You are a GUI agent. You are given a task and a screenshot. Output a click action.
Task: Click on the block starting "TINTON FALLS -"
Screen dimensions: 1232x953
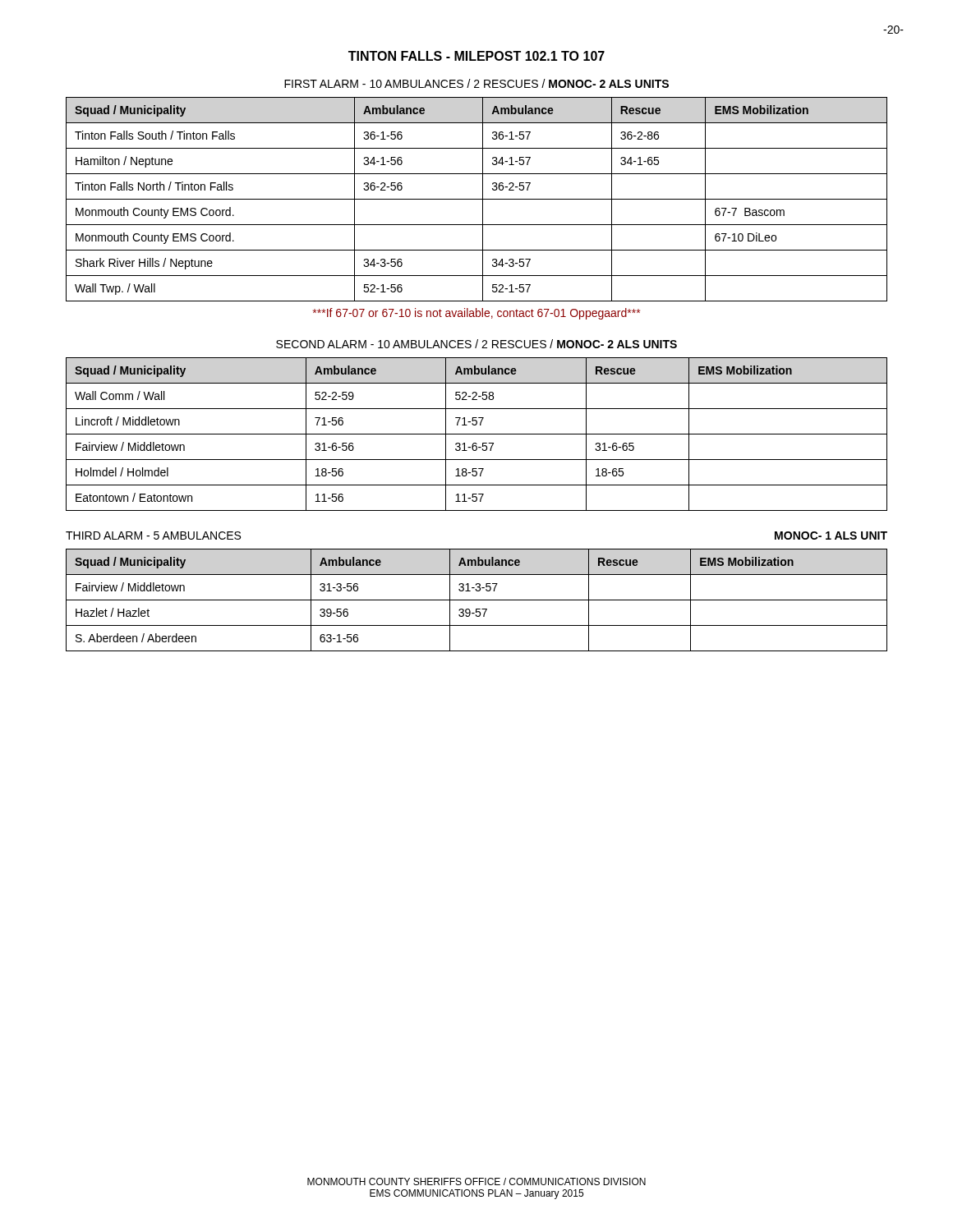[x=476, y=56]
